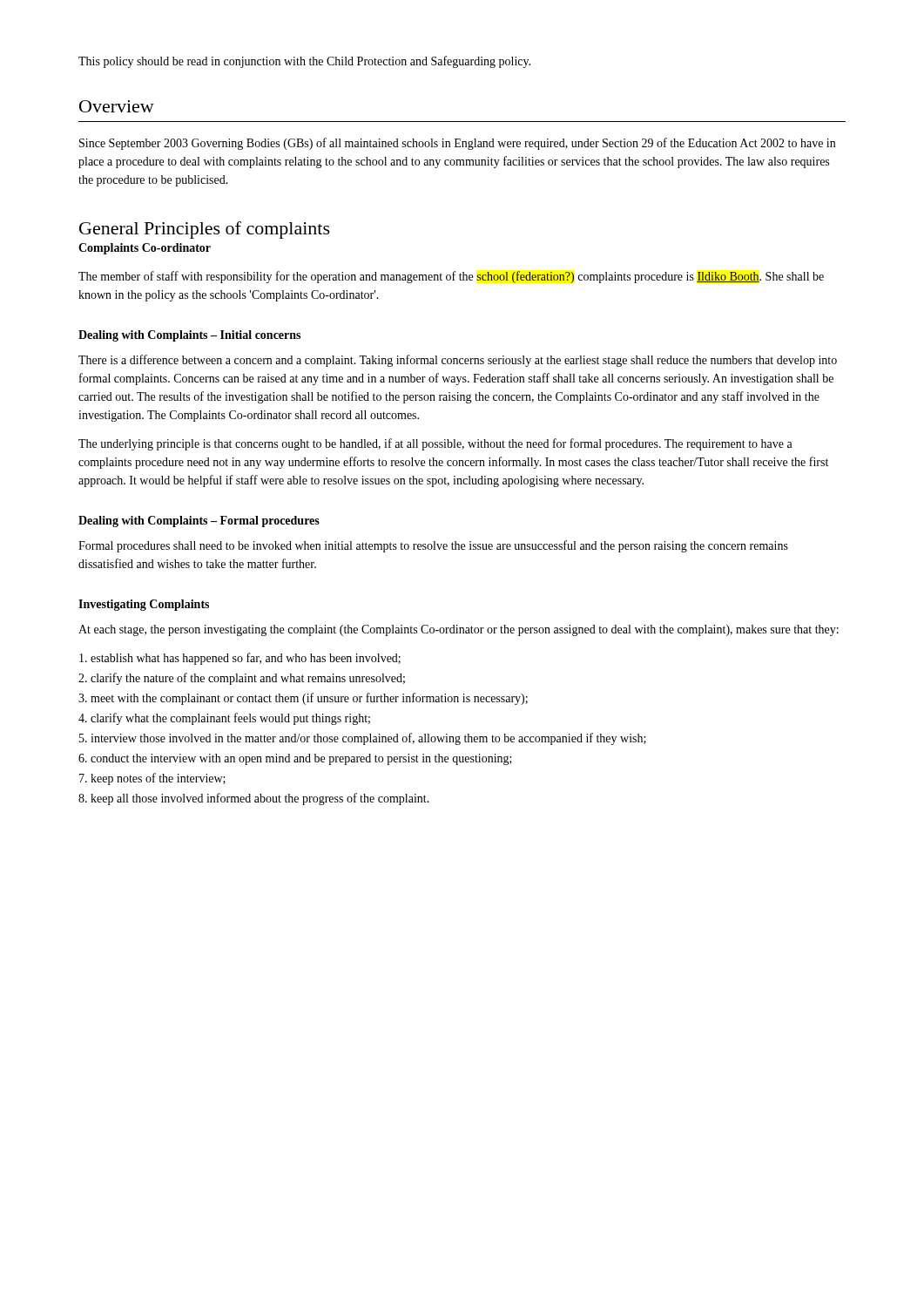
Task: Find the block on this page that starts "Since September 2003"
Action: (462, 162)
